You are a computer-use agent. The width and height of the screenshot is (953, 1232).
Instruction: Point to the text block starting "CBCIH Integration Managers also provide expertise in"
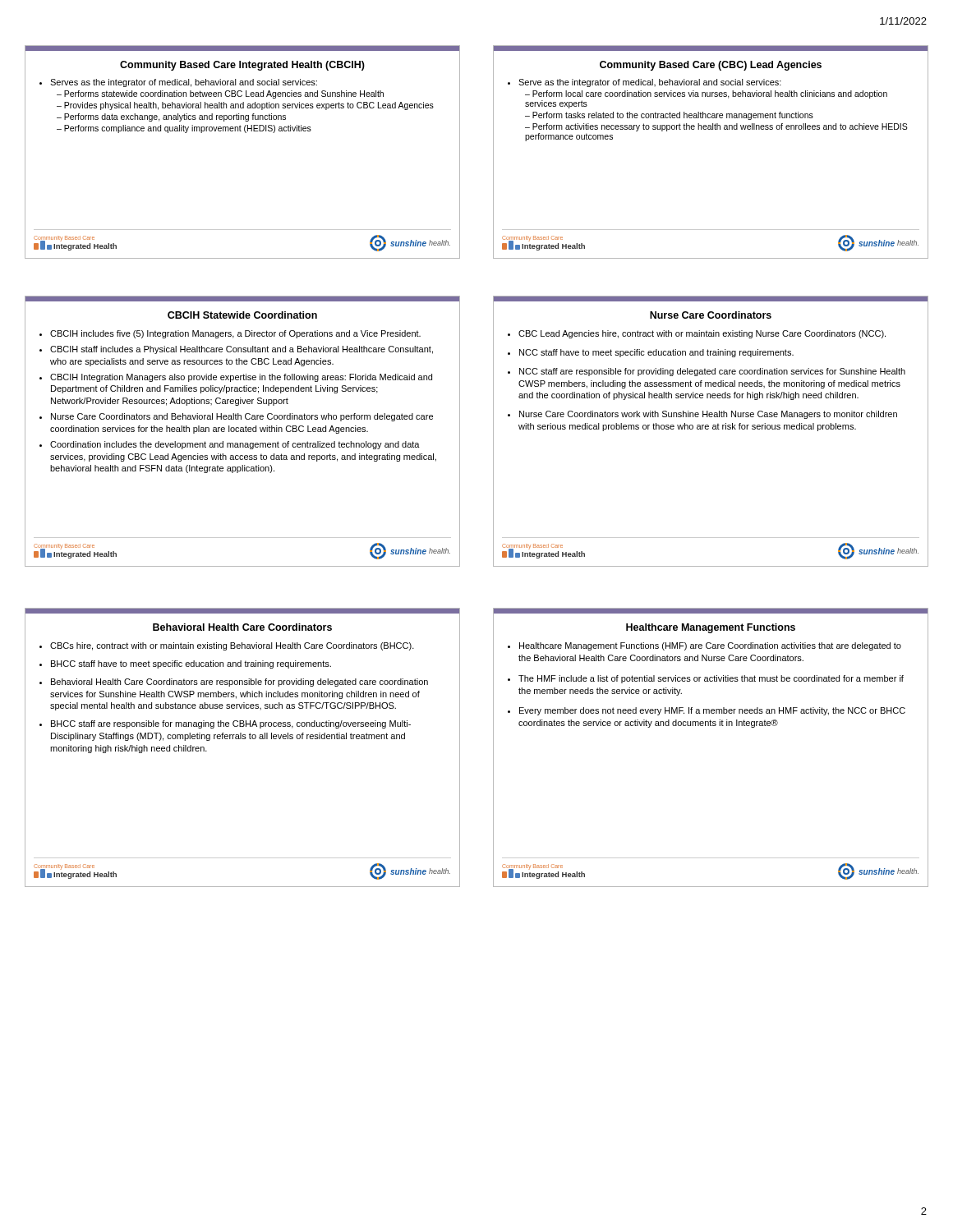(x=241, y=389)
